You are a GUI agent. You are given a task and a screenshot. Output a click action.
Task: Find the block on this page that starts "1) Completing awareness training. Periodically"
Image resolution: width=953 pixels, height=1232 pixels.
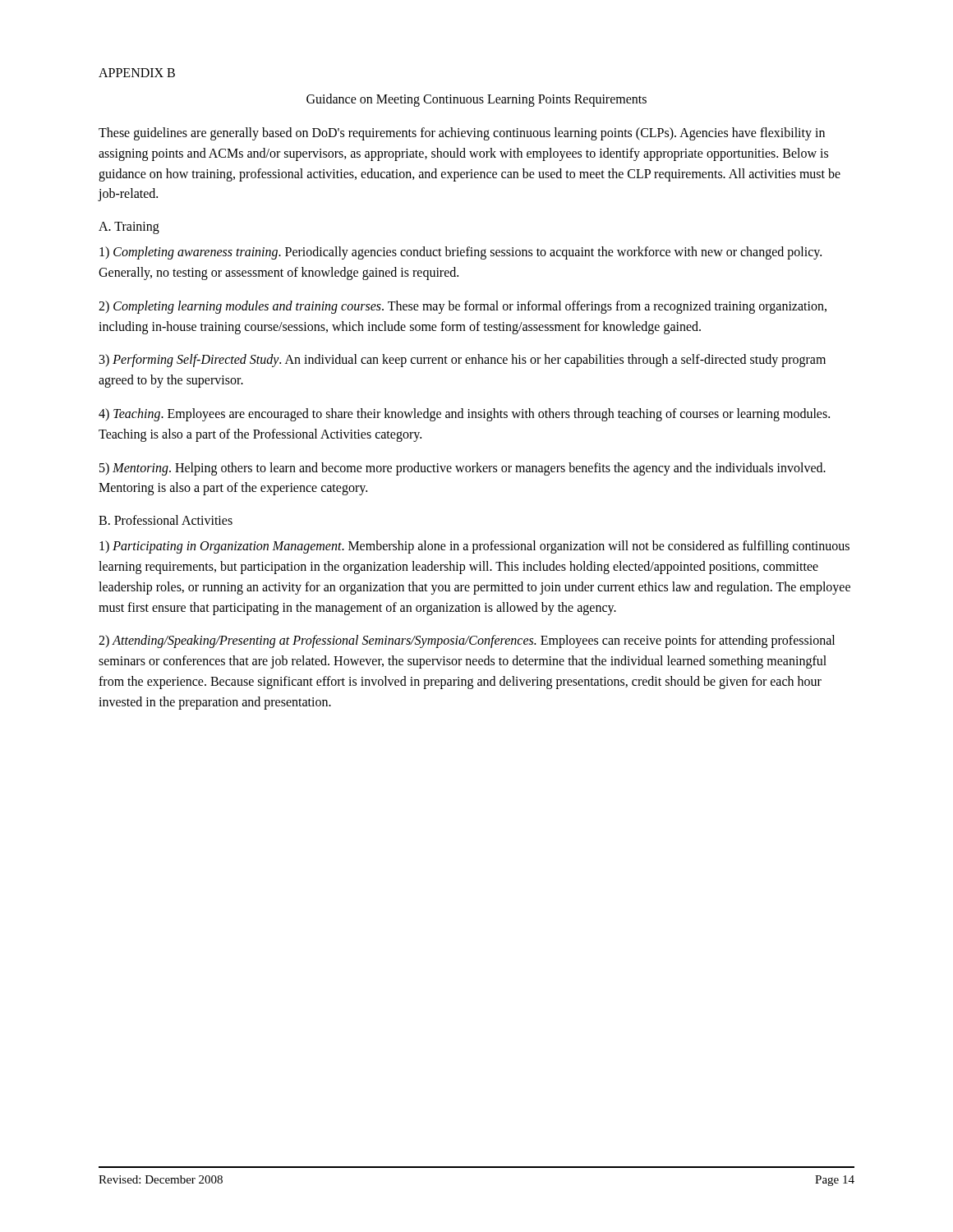(x=461, y=262)
